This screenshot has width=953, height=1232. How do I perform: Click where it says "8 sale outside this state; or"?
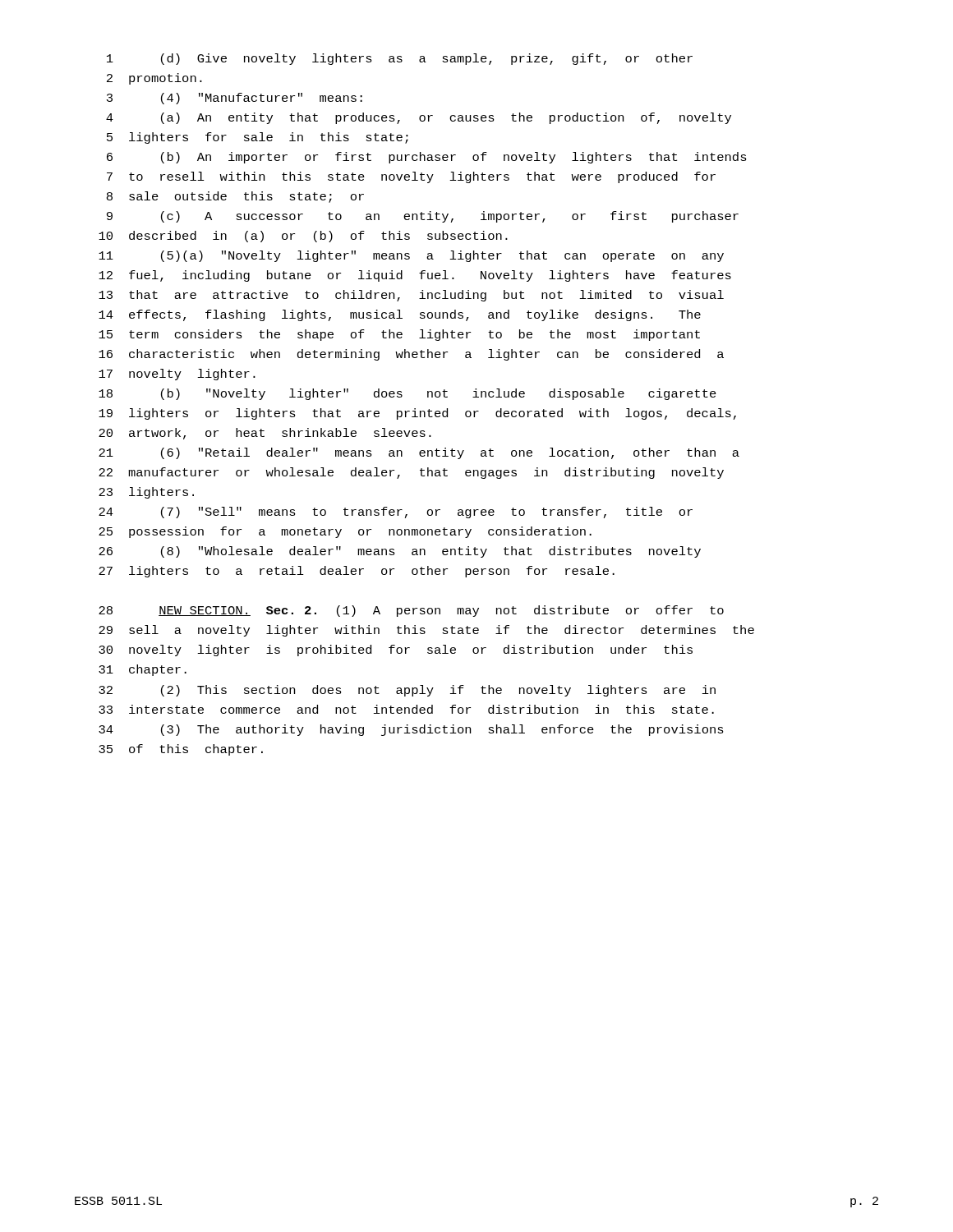point(147,197)
